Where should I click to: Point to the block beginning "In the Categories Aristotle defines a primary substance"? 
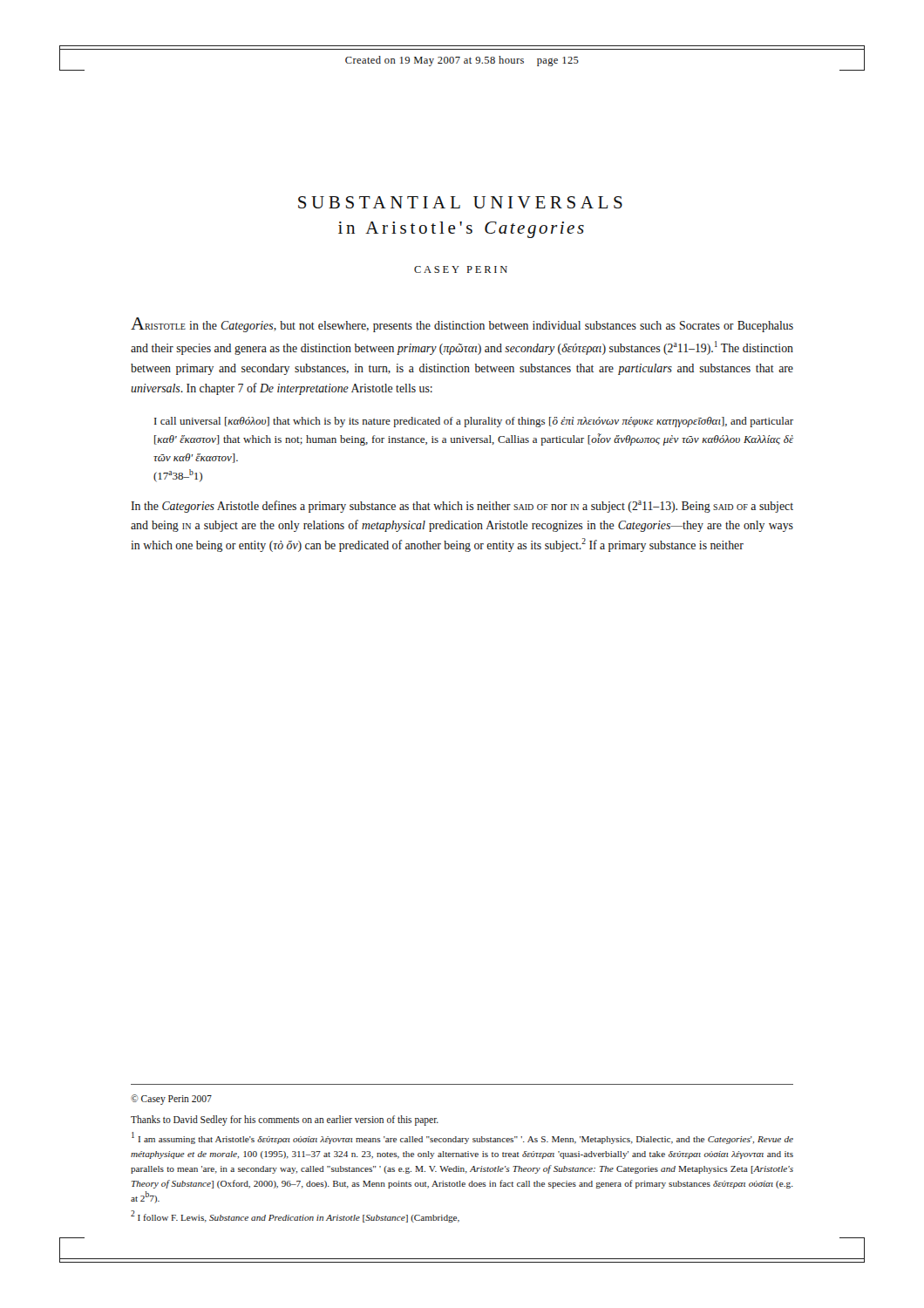(462, 525)
